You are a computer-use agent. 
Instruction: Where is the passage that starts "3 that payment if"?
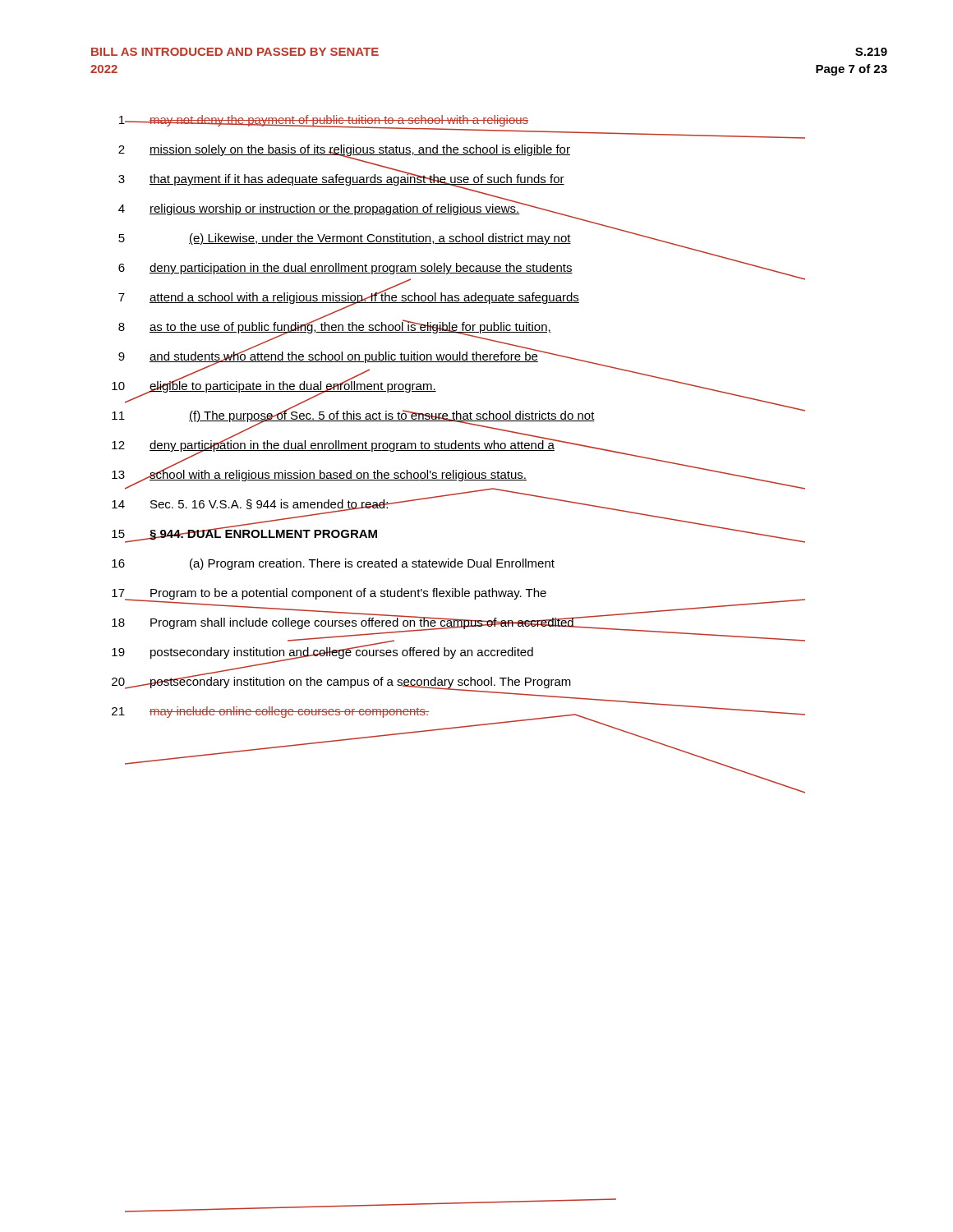tap(489, 179)
